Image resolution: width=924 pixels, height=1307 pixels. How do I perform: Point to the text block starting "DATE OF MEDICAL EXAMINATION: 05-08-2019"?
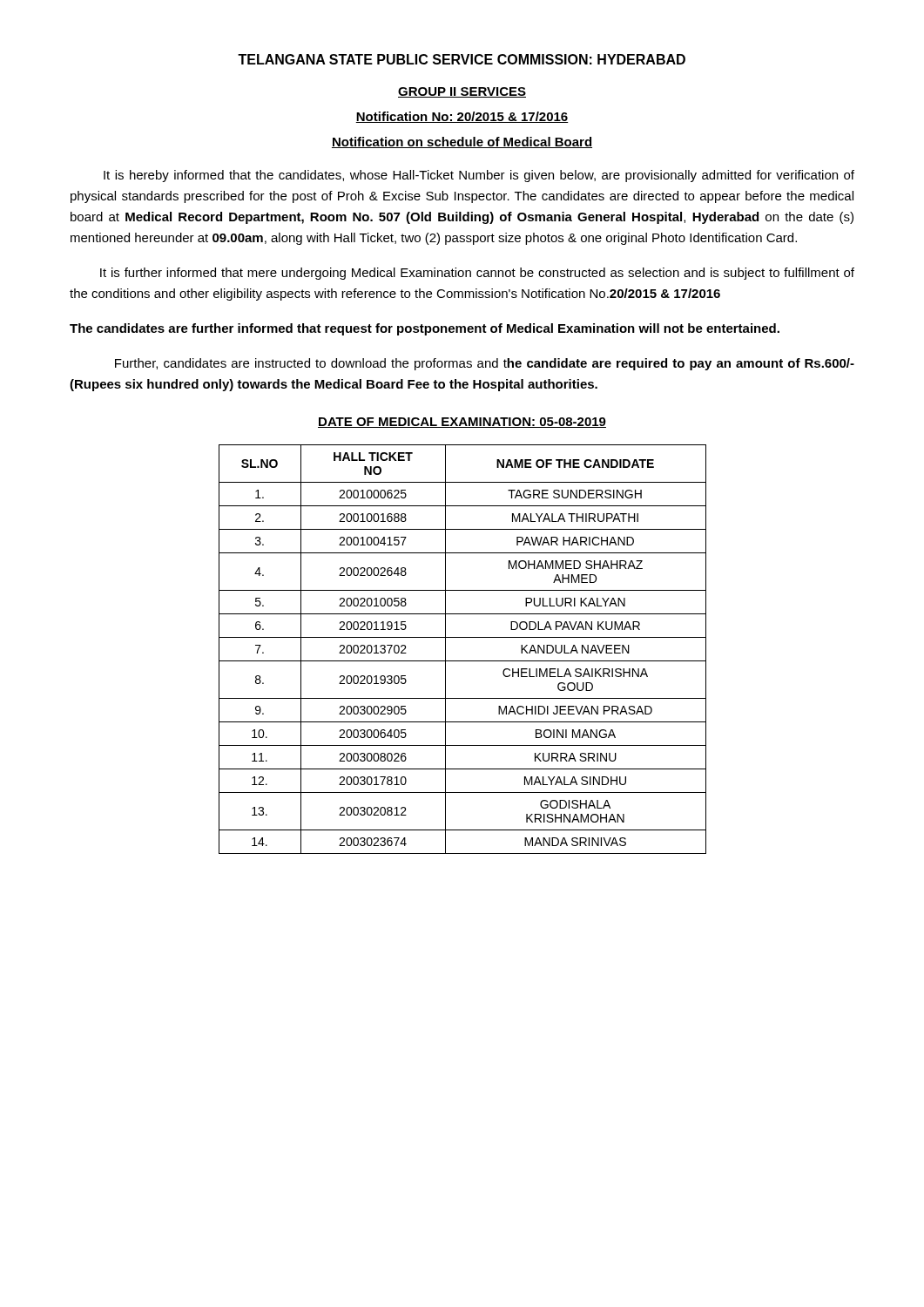coord(462,421)
